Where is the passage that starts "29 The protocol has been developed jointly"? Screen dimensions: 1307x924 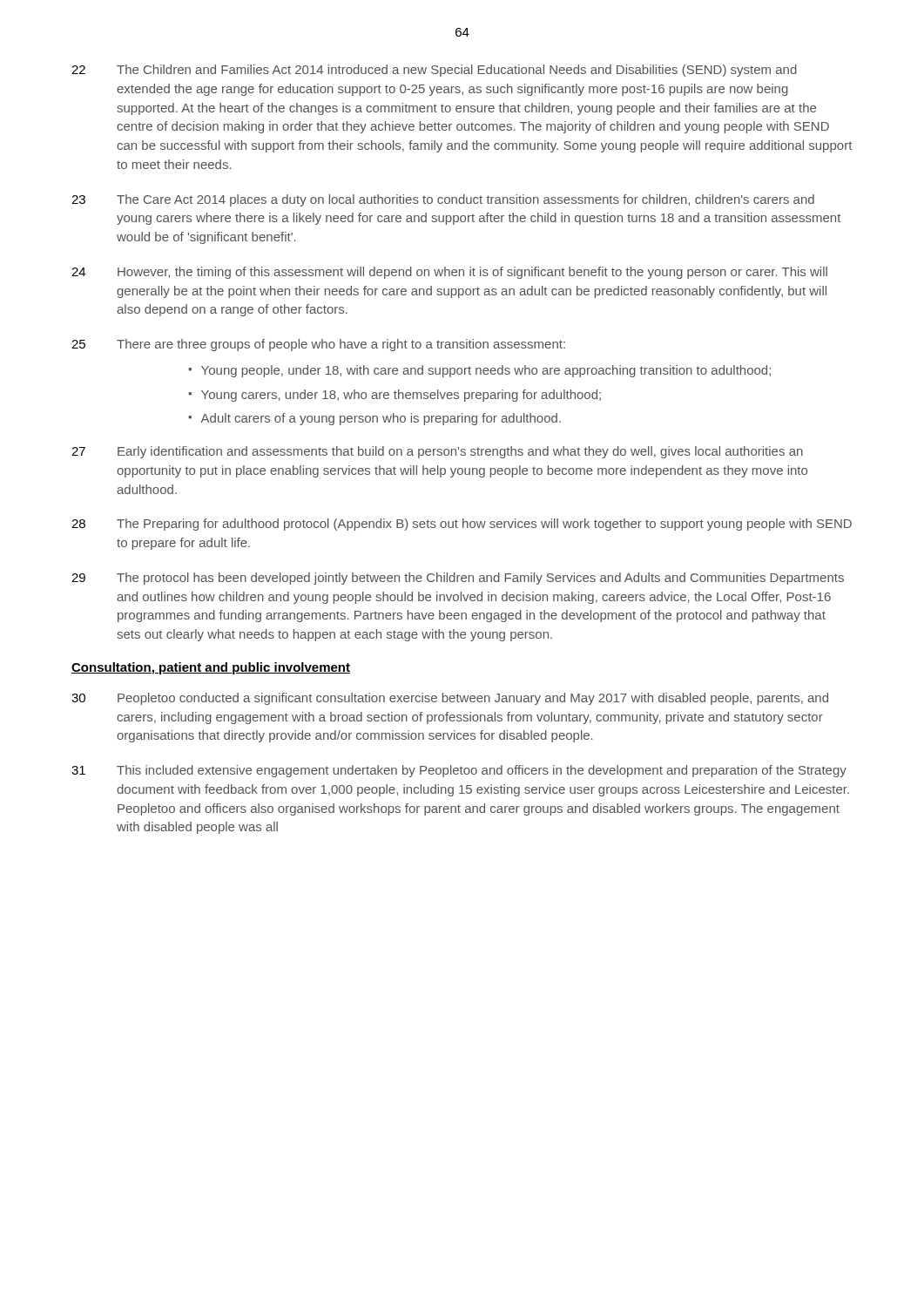462,606
